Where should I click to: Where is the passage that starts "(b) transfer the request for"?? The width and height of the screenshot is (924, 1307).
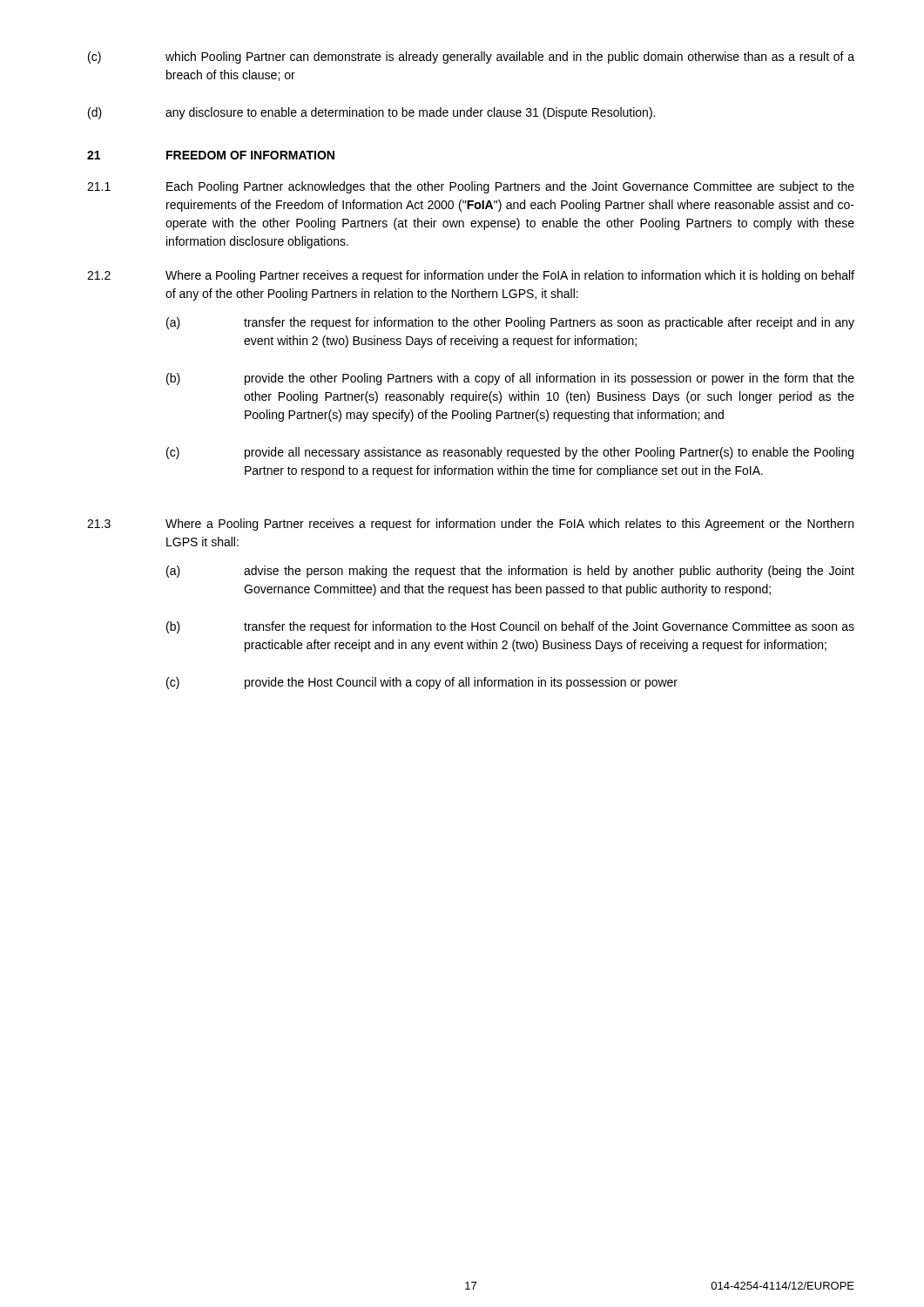click(510, 636)
